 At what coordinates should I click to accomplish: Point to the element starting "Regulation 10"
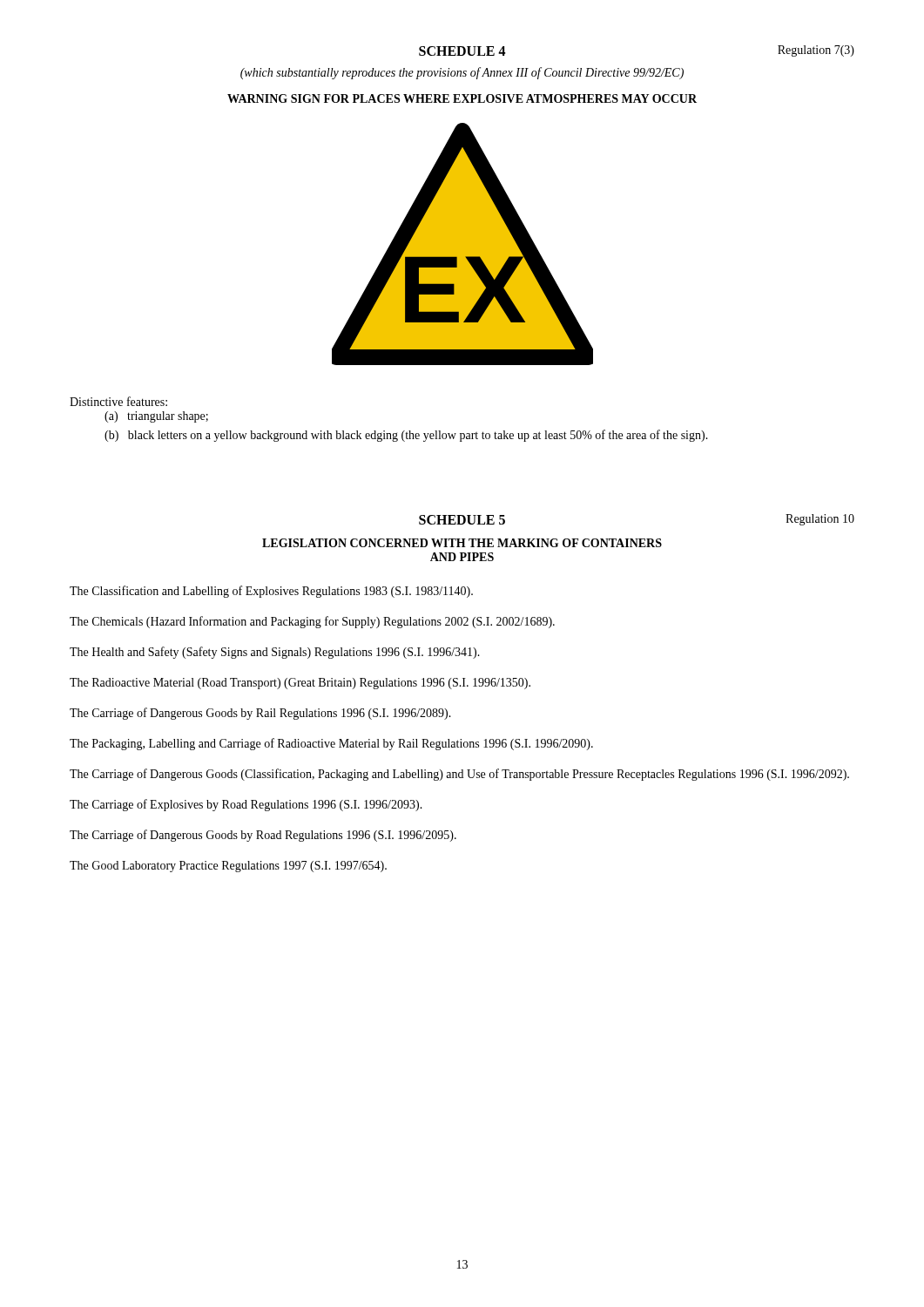(x=820, y=519)
